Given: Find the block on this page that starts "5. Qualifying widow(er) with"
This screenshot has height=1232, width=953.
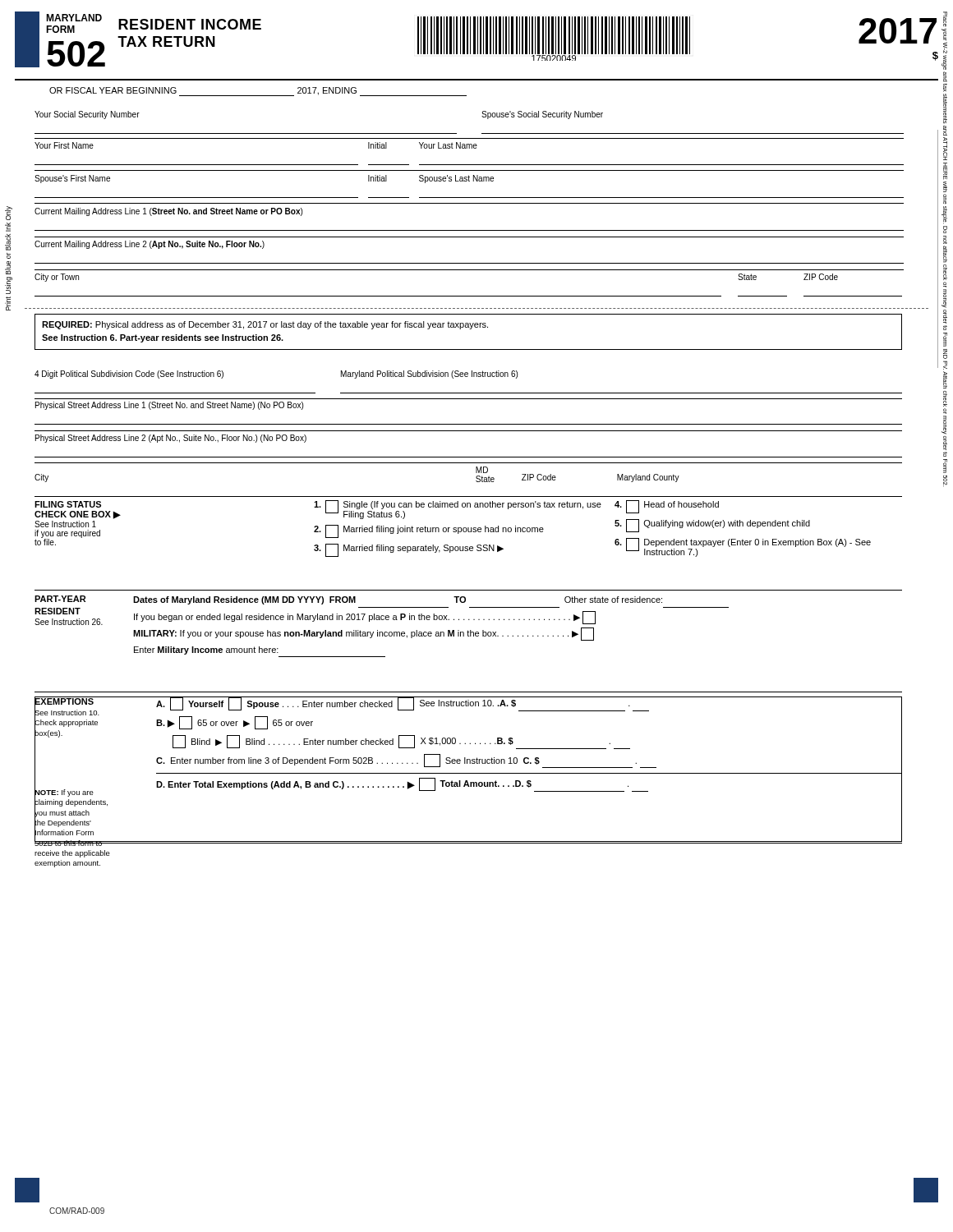Looking at the screenshot, I should point(712,525).
